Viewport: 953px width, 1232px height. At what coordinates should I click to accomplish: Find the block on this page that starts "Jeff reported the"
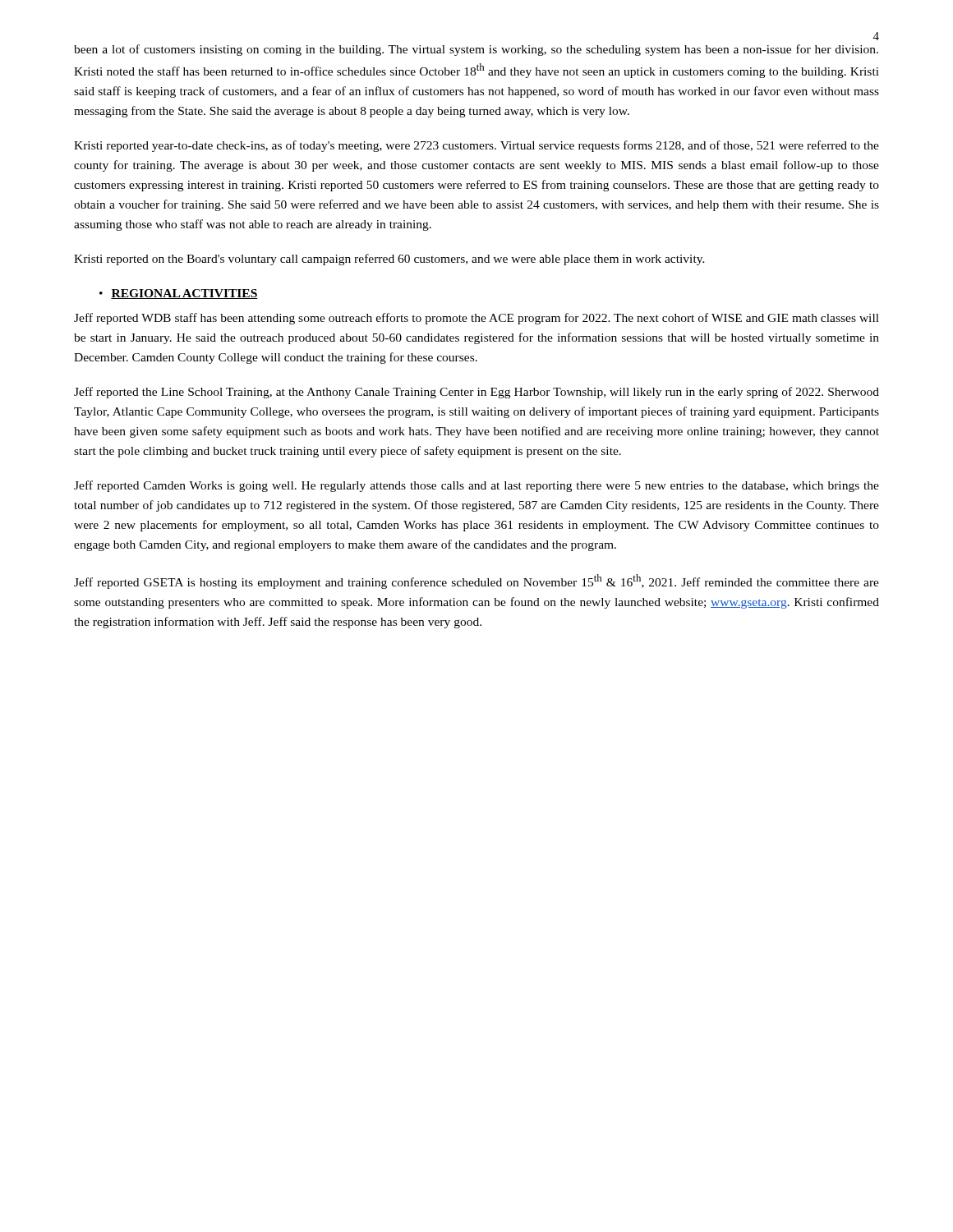(476, 422)
